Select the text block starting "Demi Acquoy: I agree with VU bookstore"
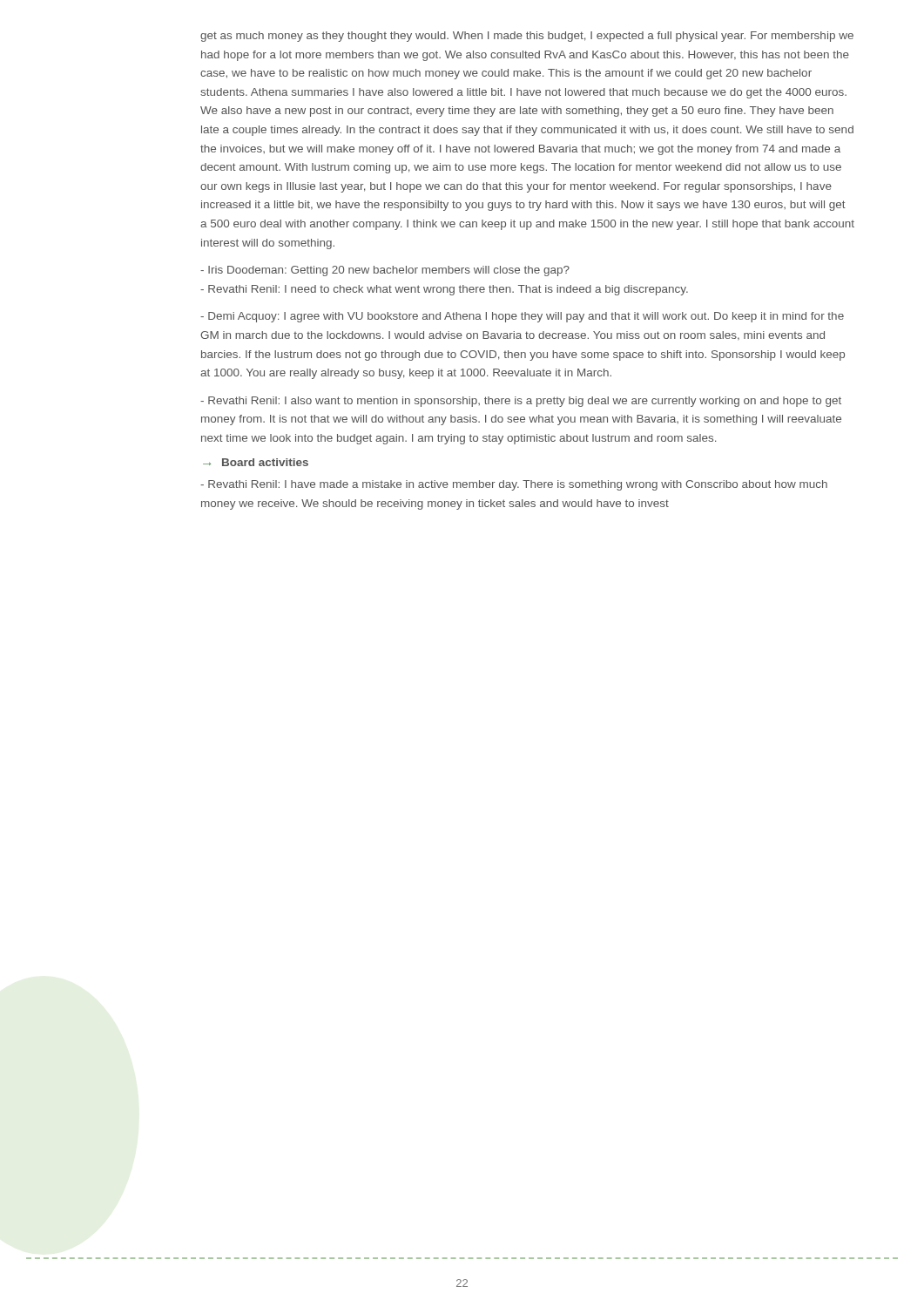Viewport: 924px width, 1307px height. click(527, 345)
